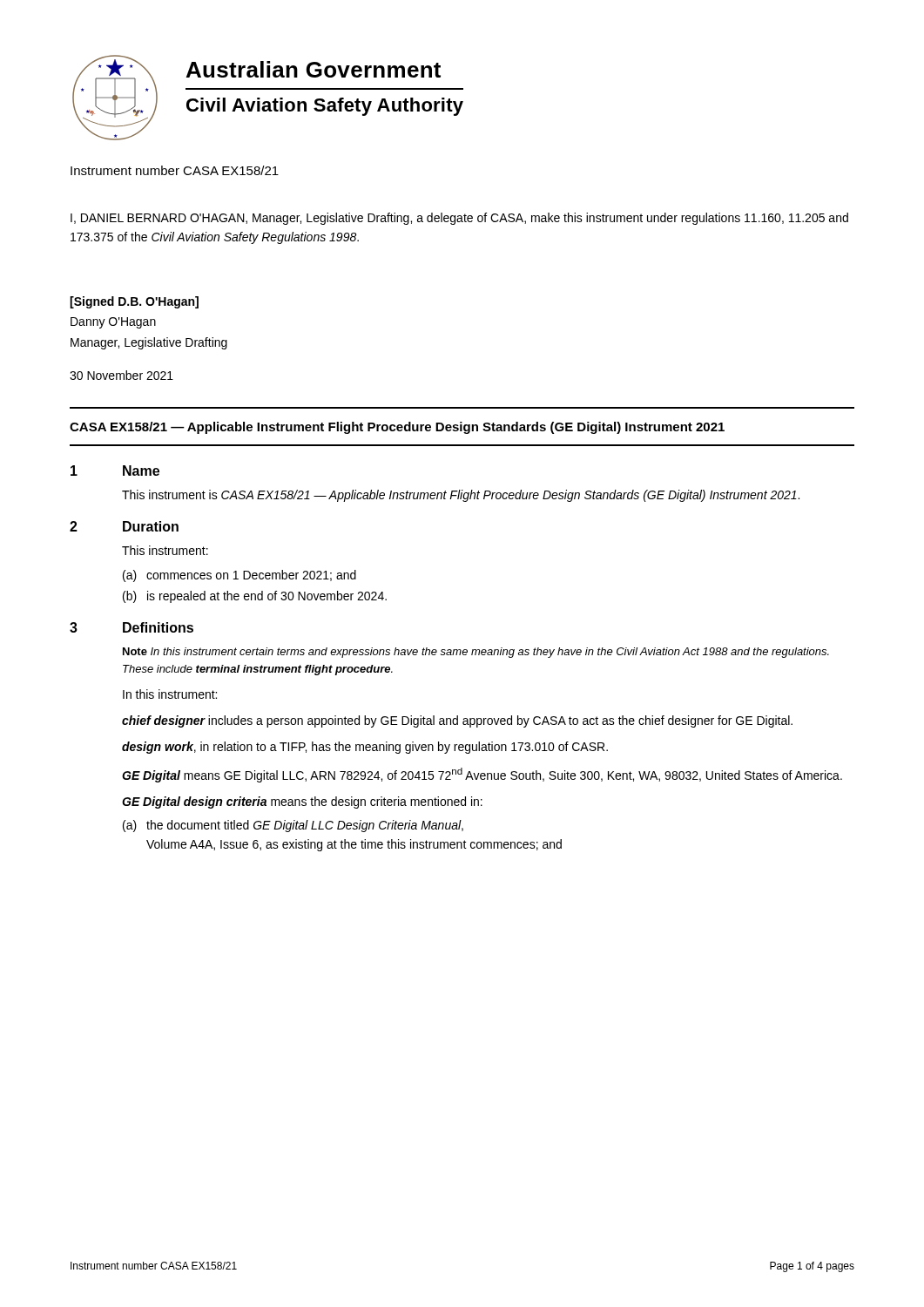
Task: Point to the text block starting "design work, in relation to a TIFP,"
Action: click(365, 746)
